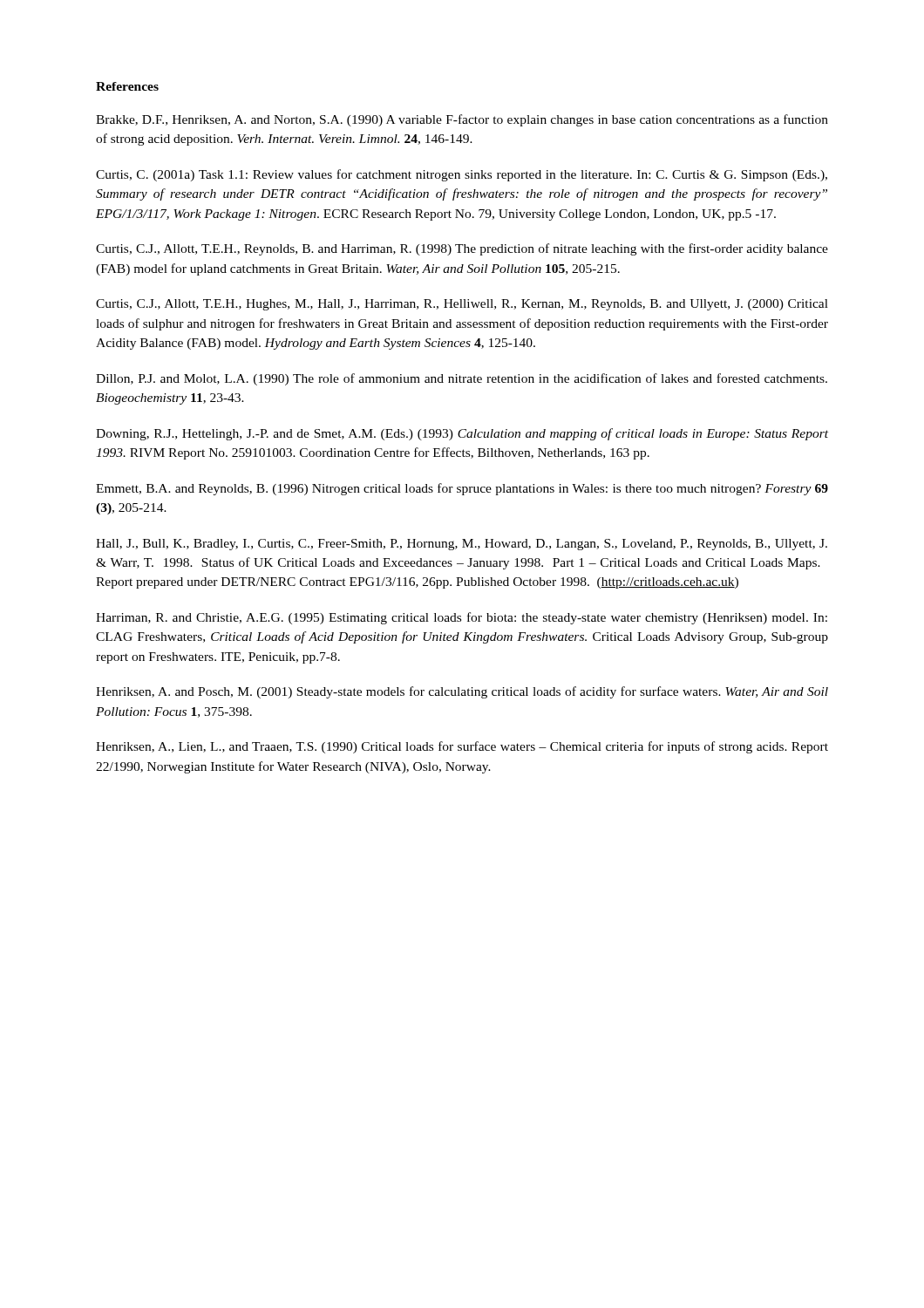The width and height of the screenshot is (924, 1308).
Task: Select the passage starting "Brakke, D.F., Henriksen, A. and Norton, S.A. (1990)"
Action: coord(462,129)
